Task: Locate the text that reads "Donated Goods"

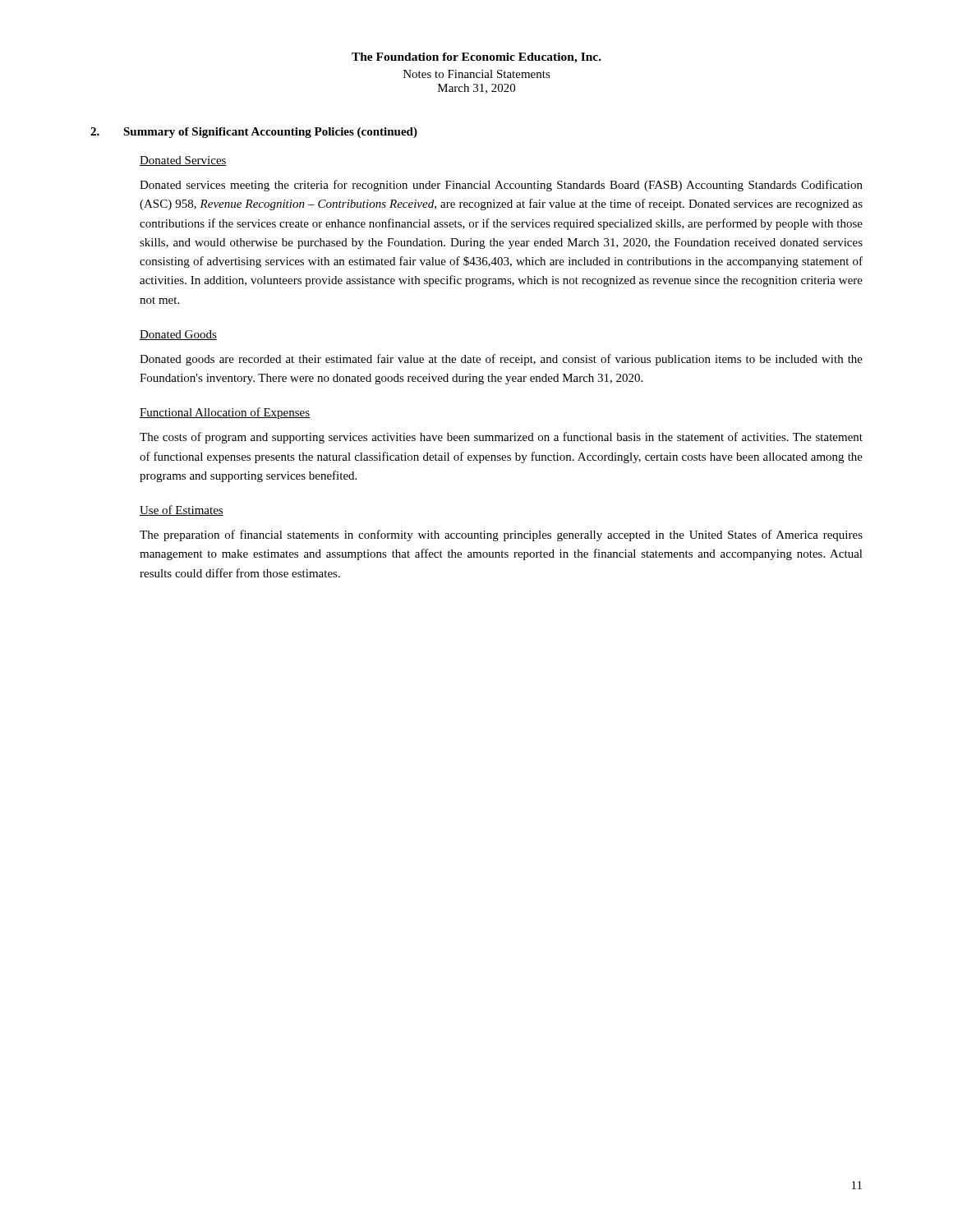Action: click(x=178, y=334)
